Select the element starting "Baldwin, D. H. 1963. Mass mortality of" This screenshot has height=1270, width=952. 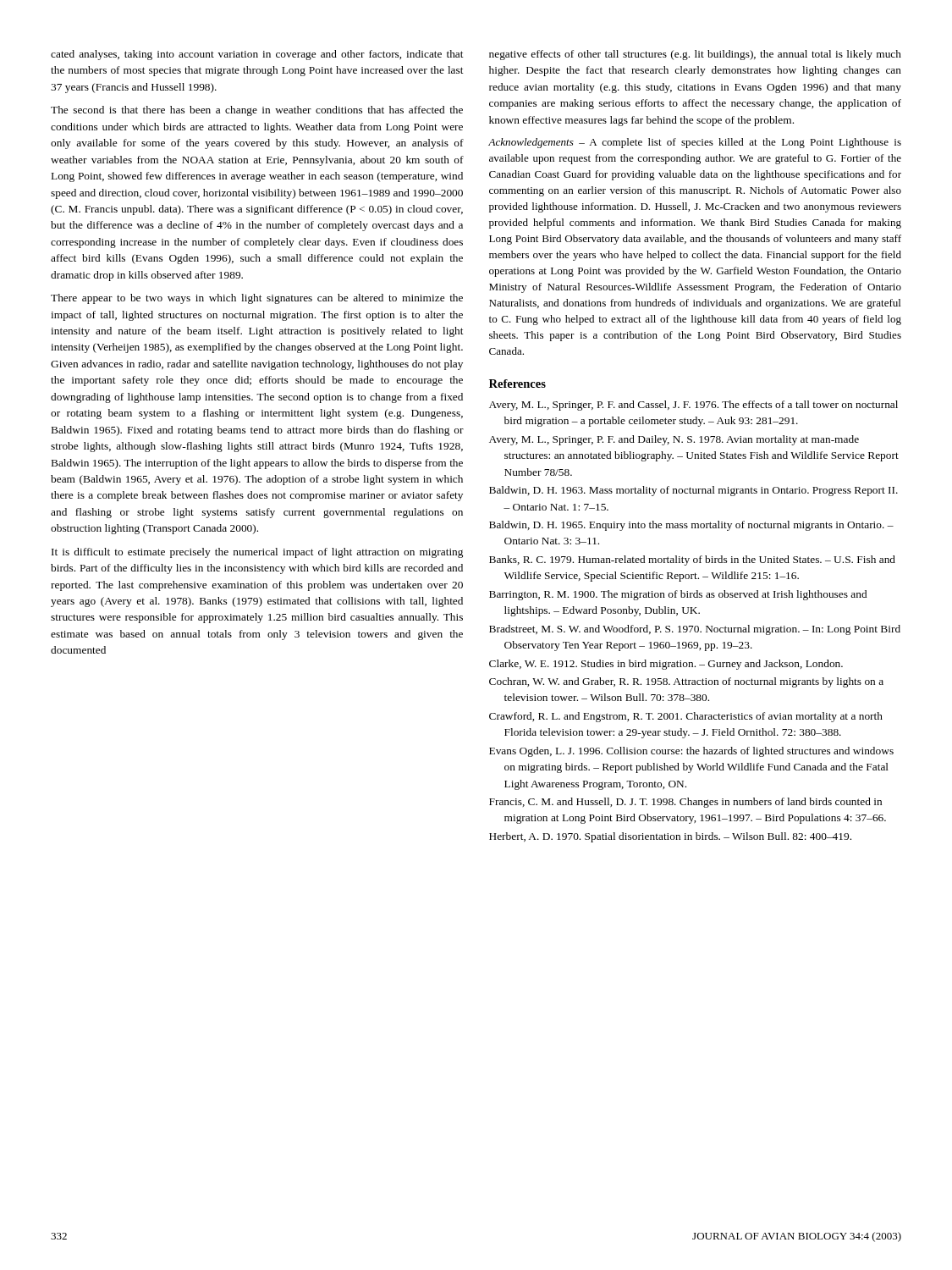pyautogui.click(x=693, y=498)
